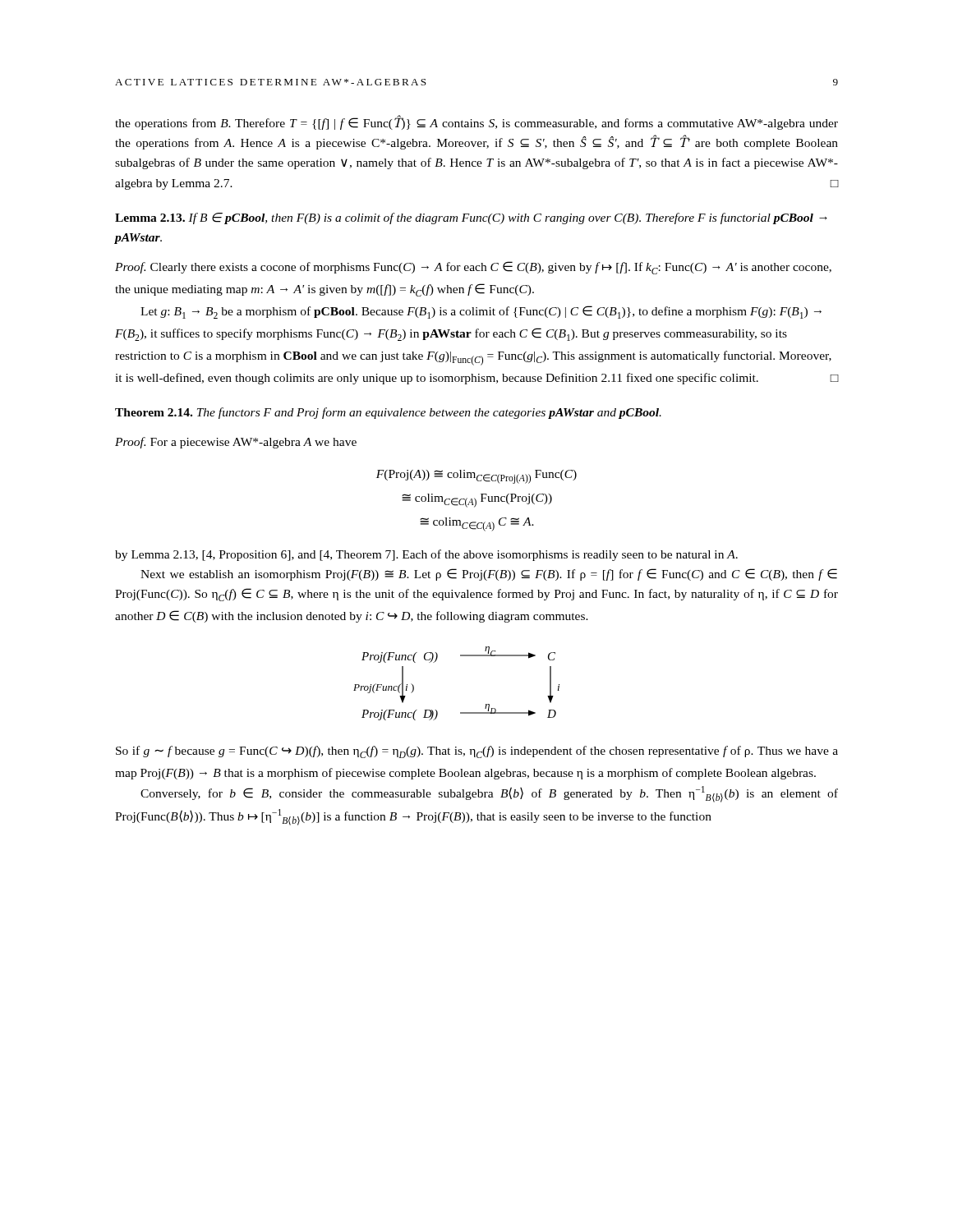Image resolution: width=953 pixels, height=1232 pixels.
Task: Find the block on this page that starts "Proof. Clearly there exists"
Action: pyautogui.click(x=476, y=322)
